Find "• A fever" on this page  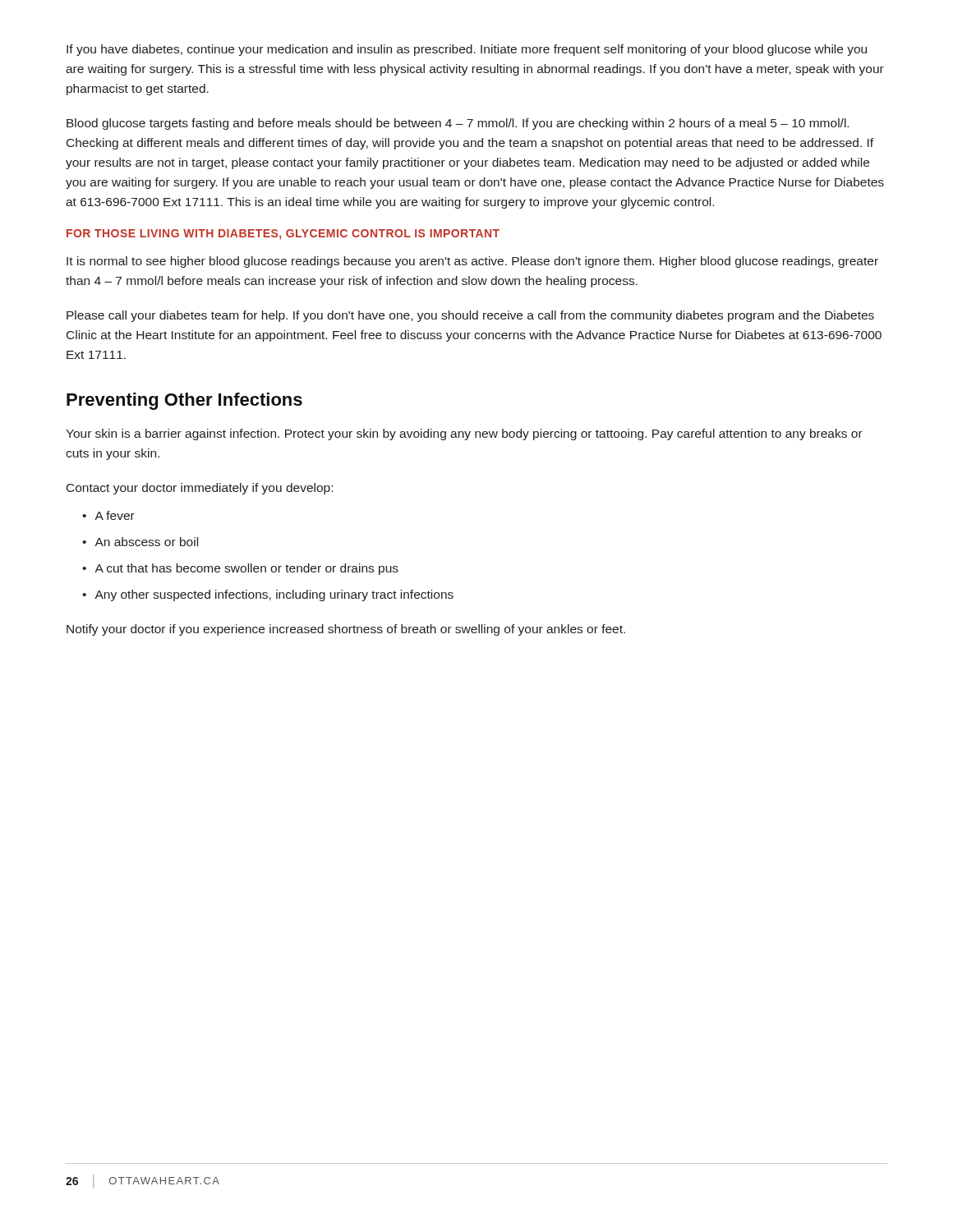(108, 516)
